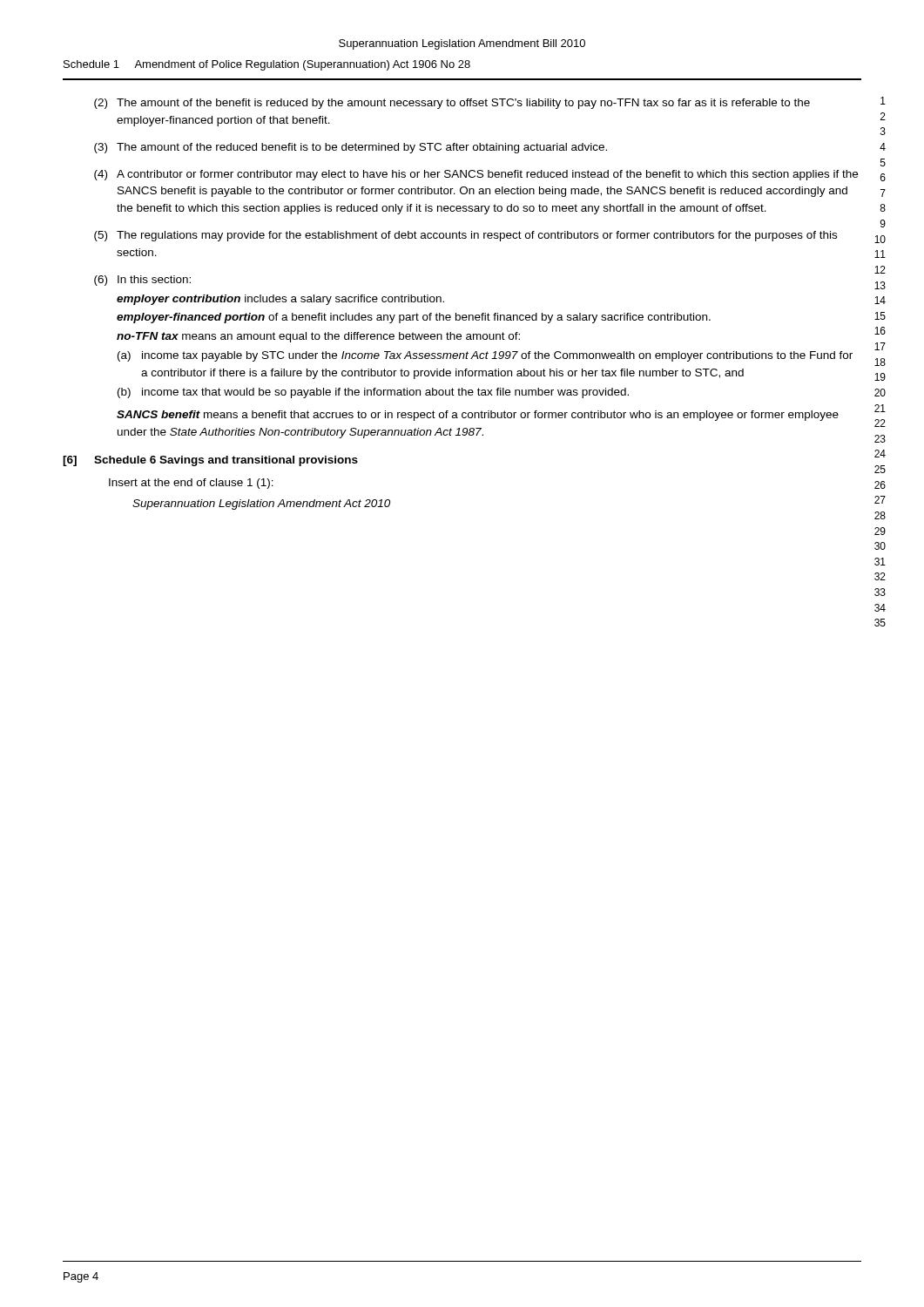Find the block on this page that starts "(2) The amount of the benefit is reduced"
This screenshot has height=1307, width=924.
(462, 111)
